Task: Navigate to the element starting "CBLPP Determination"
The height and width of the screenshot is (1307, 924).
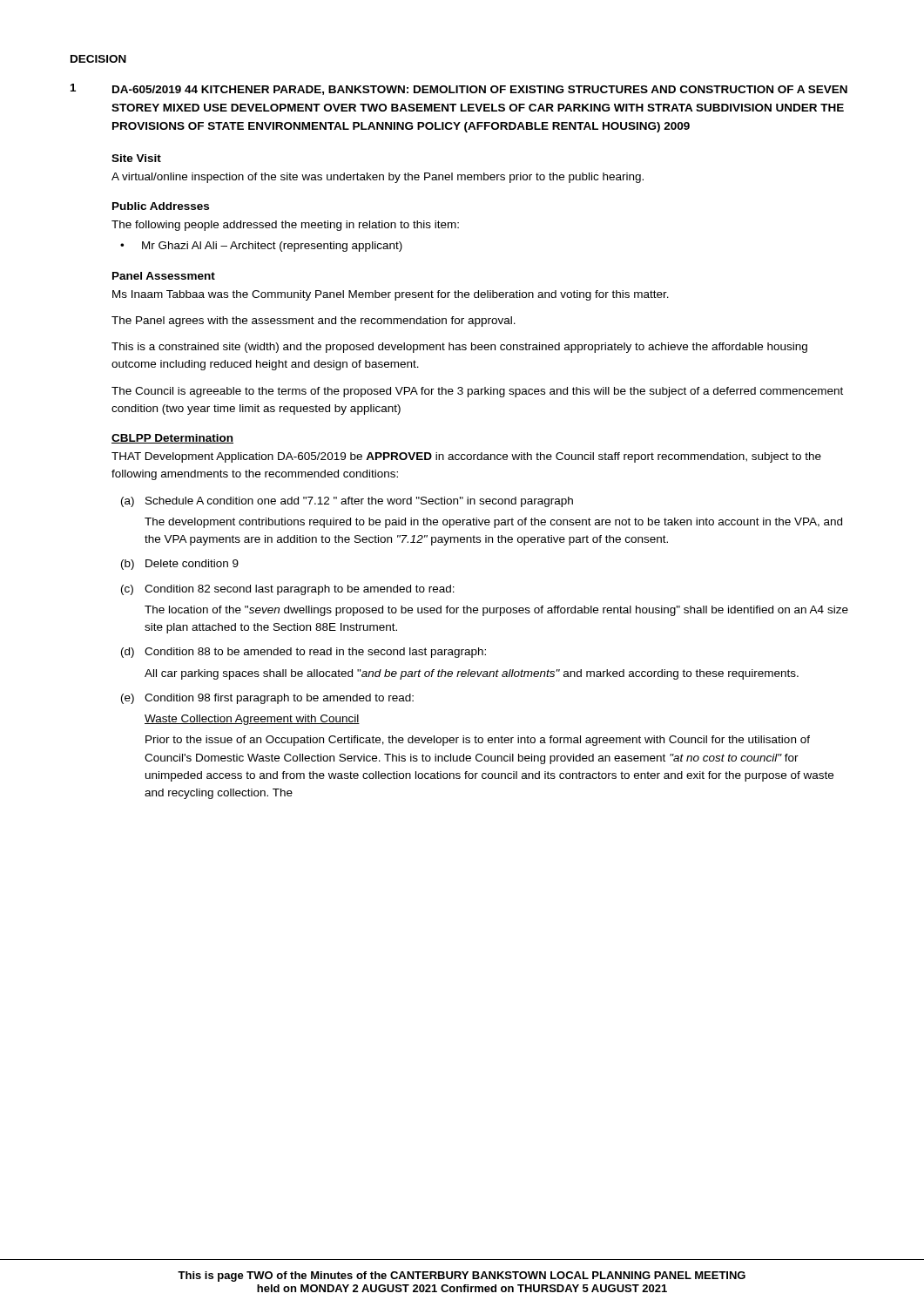Action: 172,438
